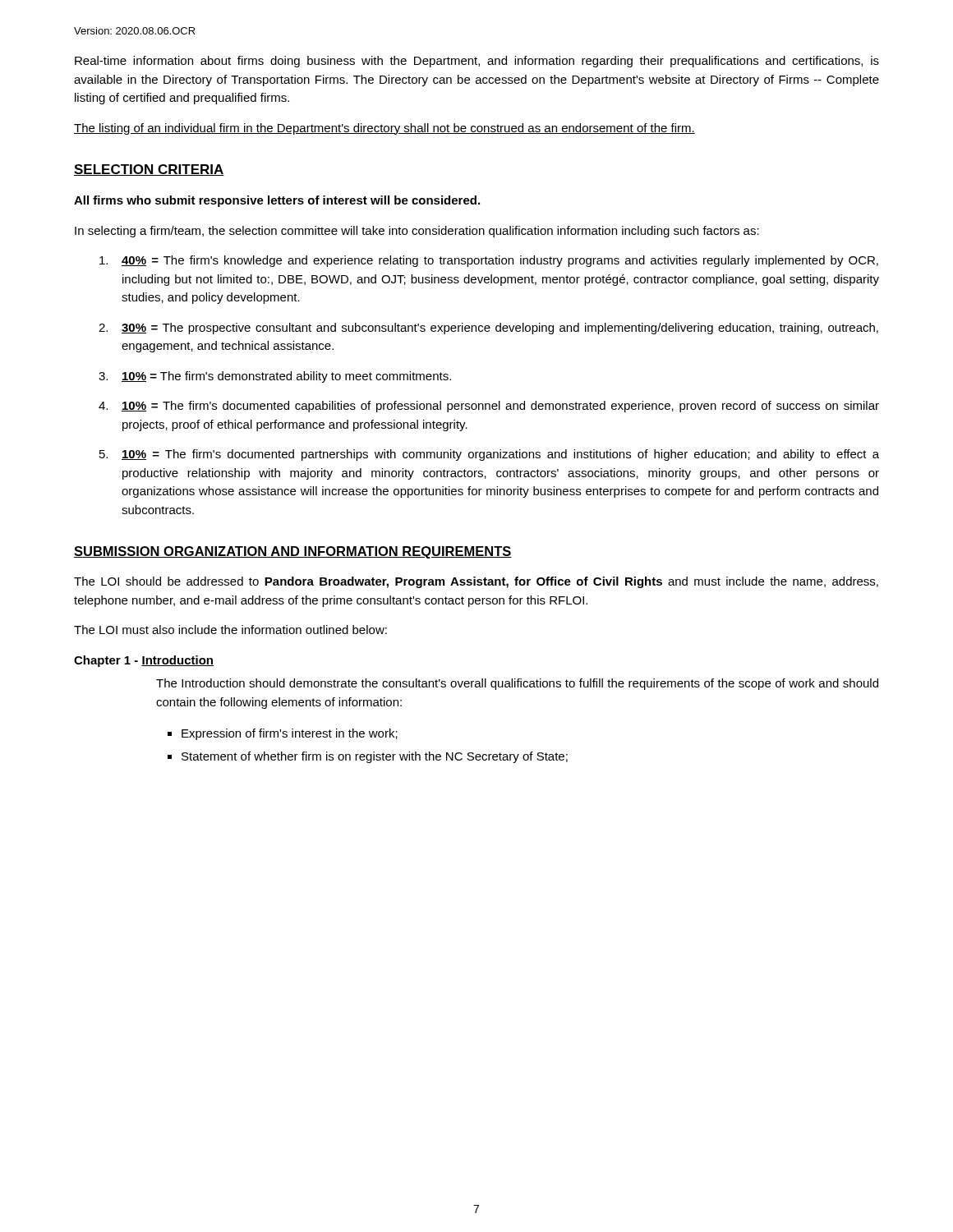Viewport: 953px width, 1232px height.
Task: Point to the text starting "Expression of firm's interest in the work;"
Action: point(289,733)
